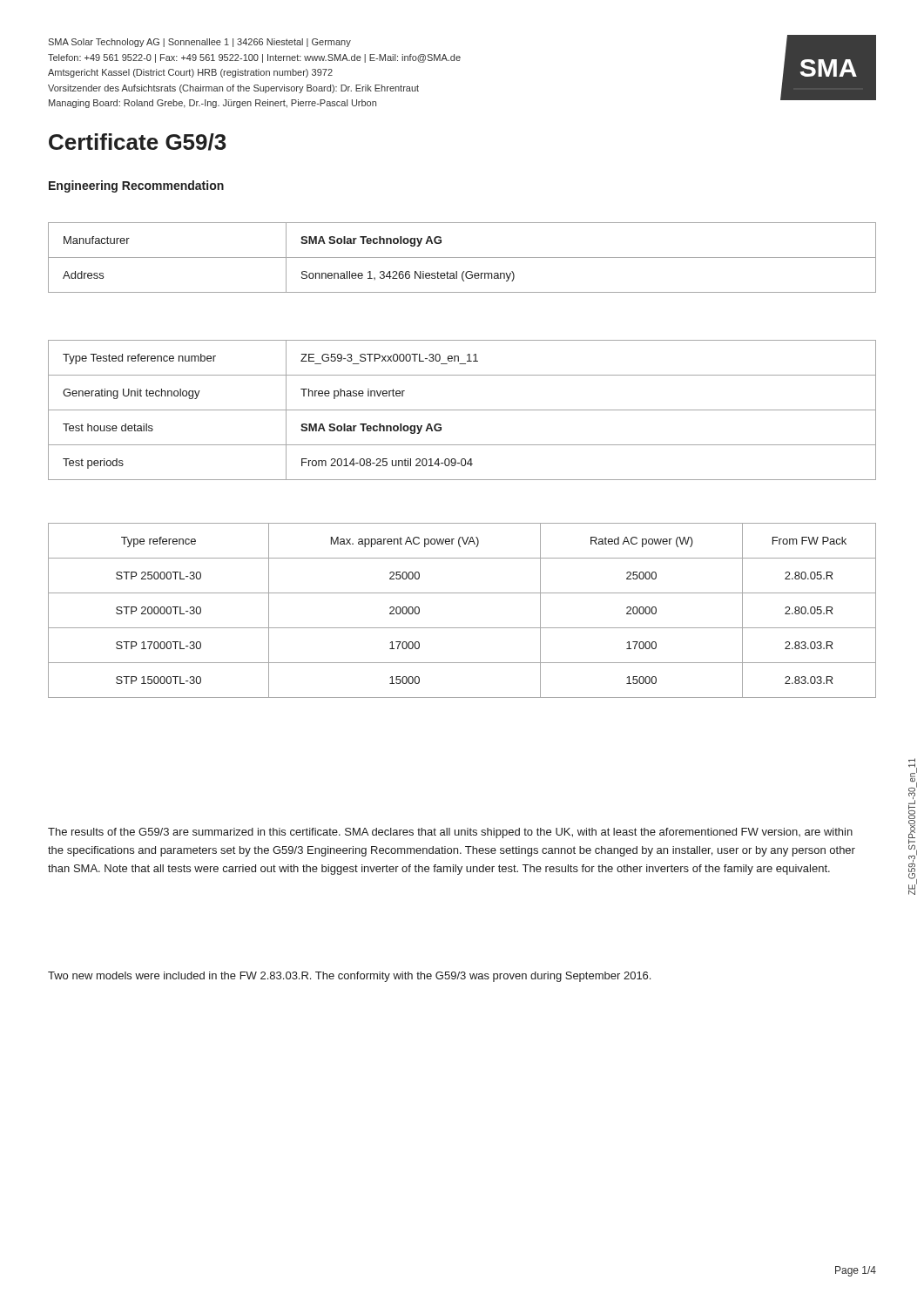Select the table that reads "STP 15000TL-30"
The width and height of the screenshot is (924, 1307).
click(462, 610)
